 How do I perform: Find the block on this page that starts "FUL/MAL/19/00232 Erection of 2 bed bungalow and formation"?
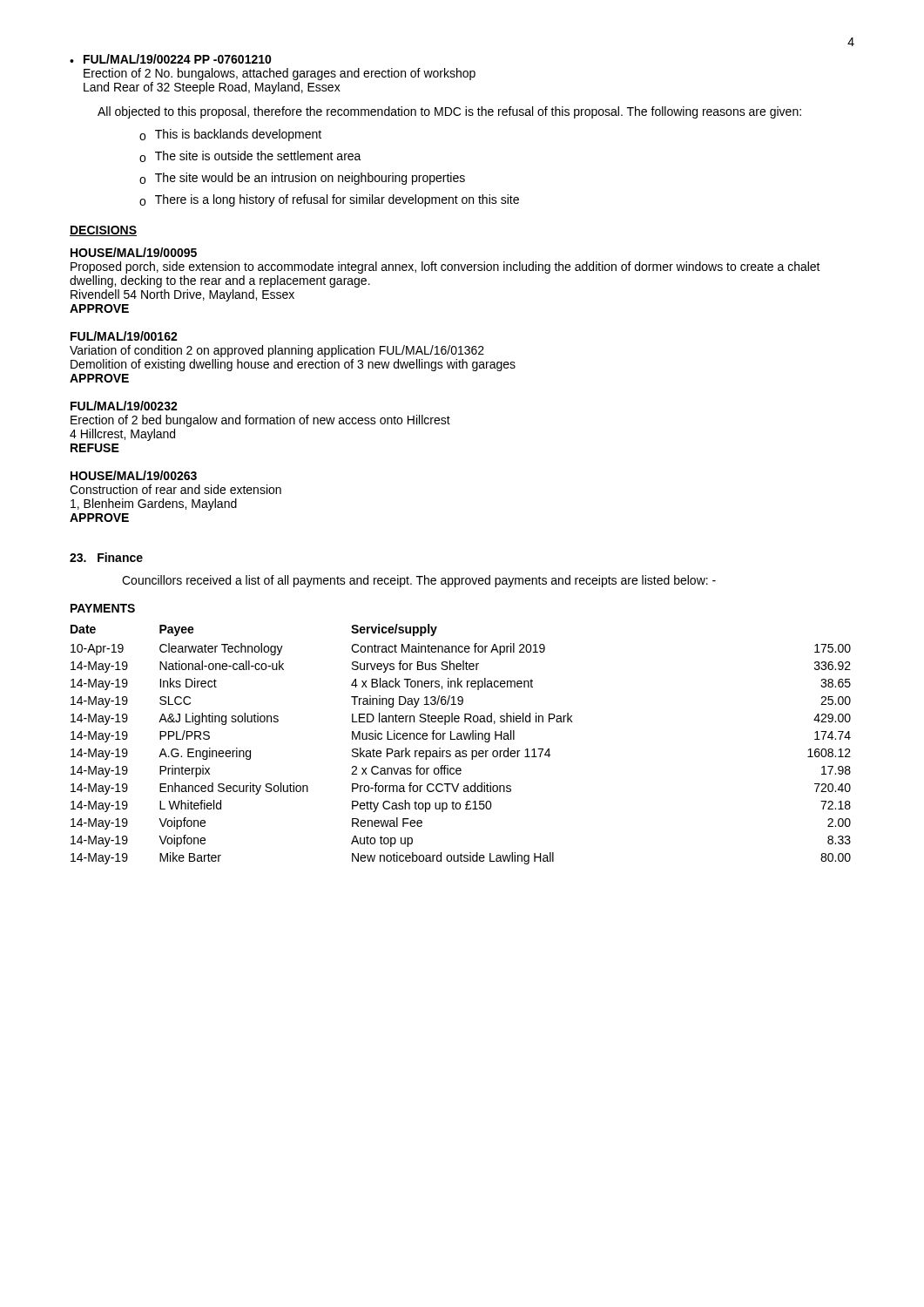260,427
